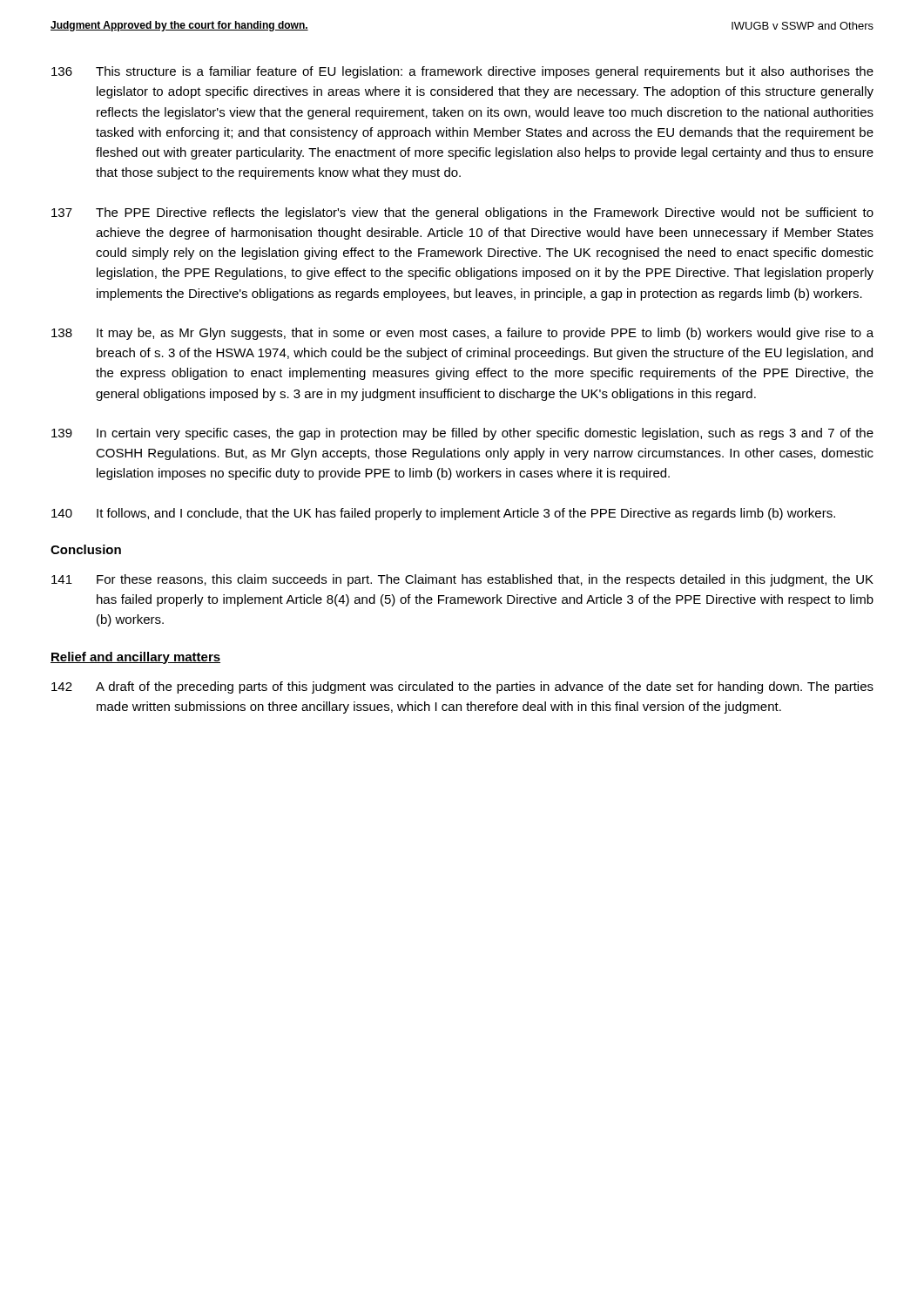This screenshot has height=1307, width=924.
Task: Locate the passage starting "136 This structure is a familiar feature of"
Action: pyautogui.click(x=462, y=122)
